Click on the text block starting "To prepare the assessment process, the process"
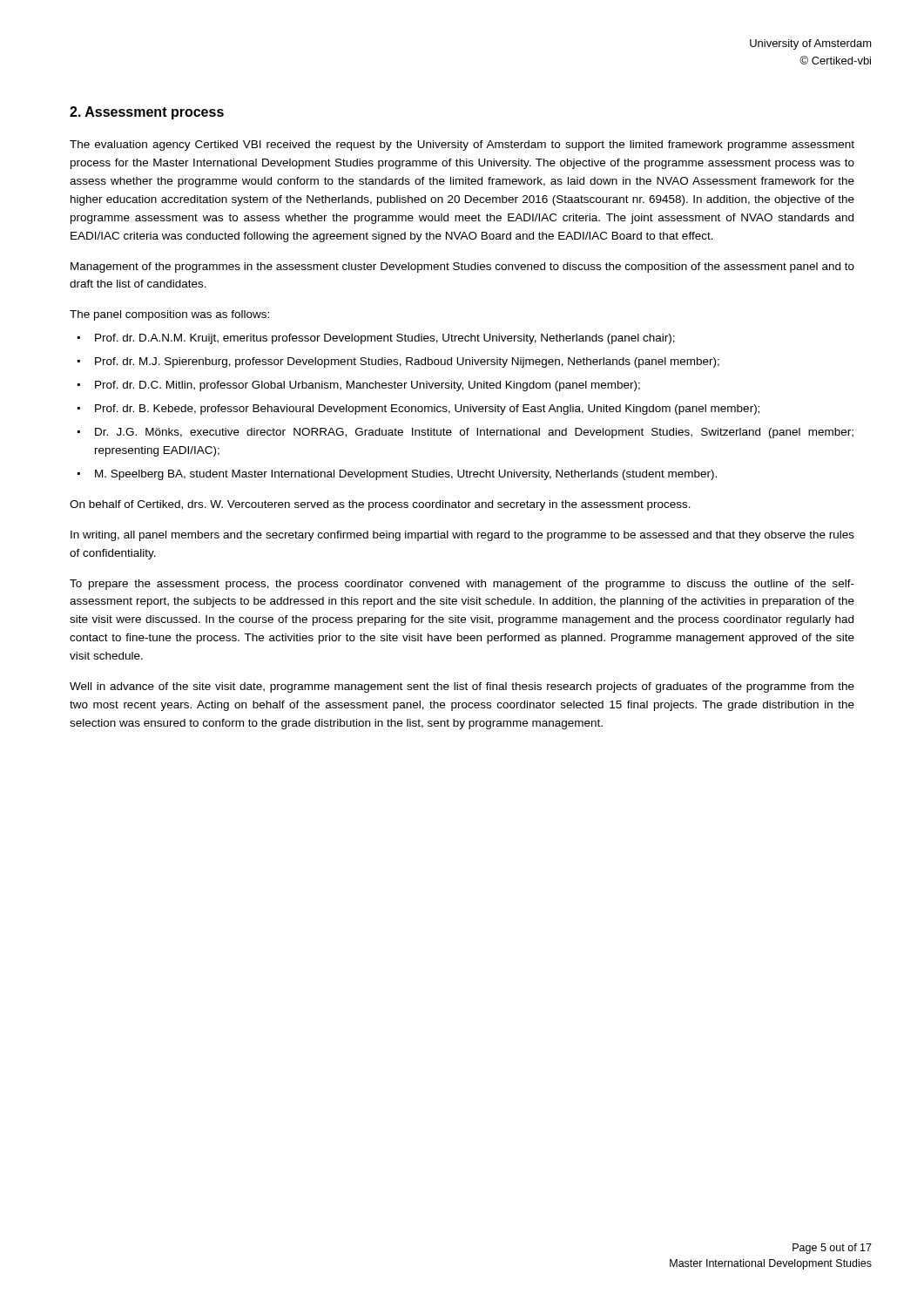The width and height of the screenshot is (924, 1307). pos(462,619)
